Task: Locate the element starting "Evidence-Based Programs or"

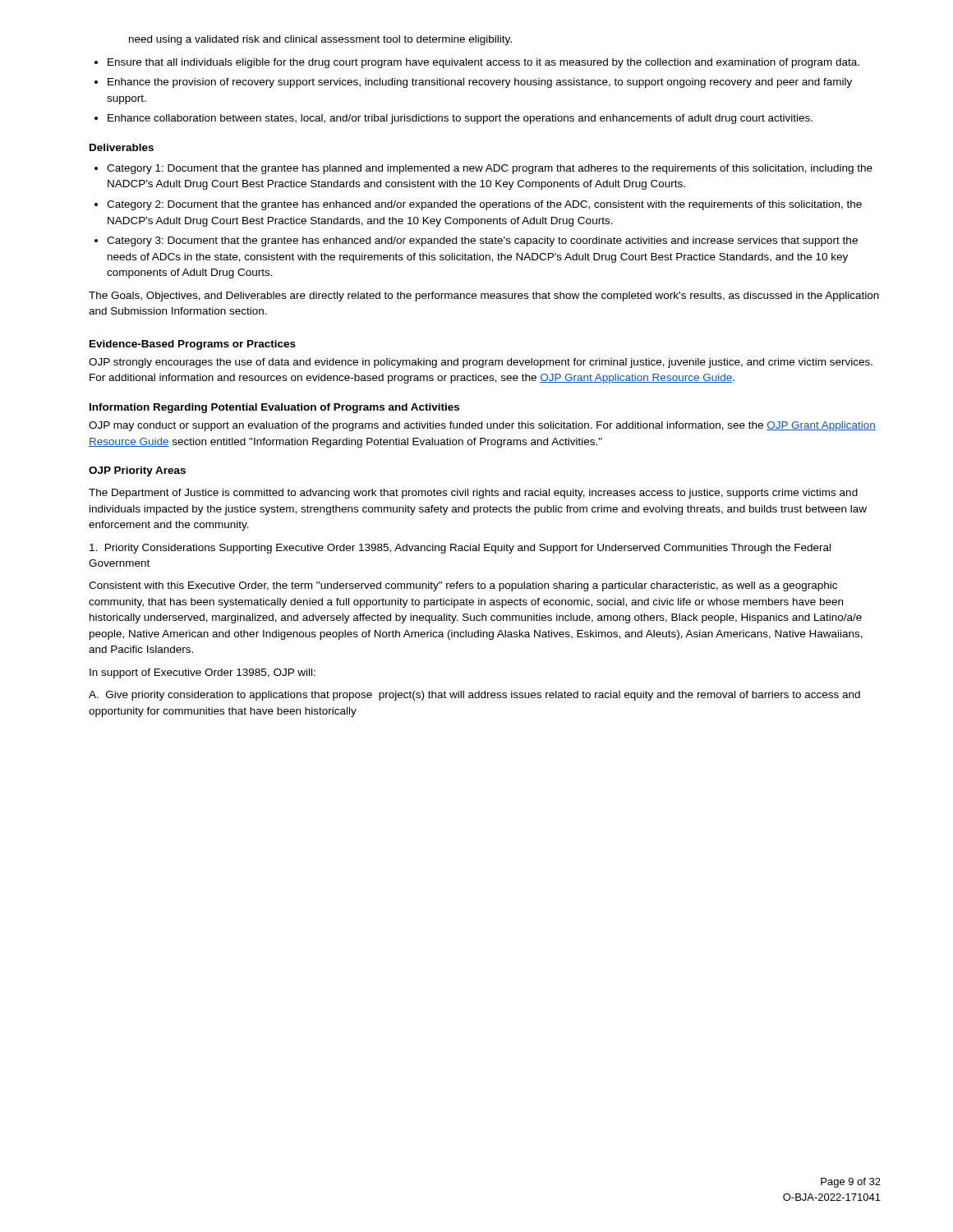Action: tap(192, 344)
